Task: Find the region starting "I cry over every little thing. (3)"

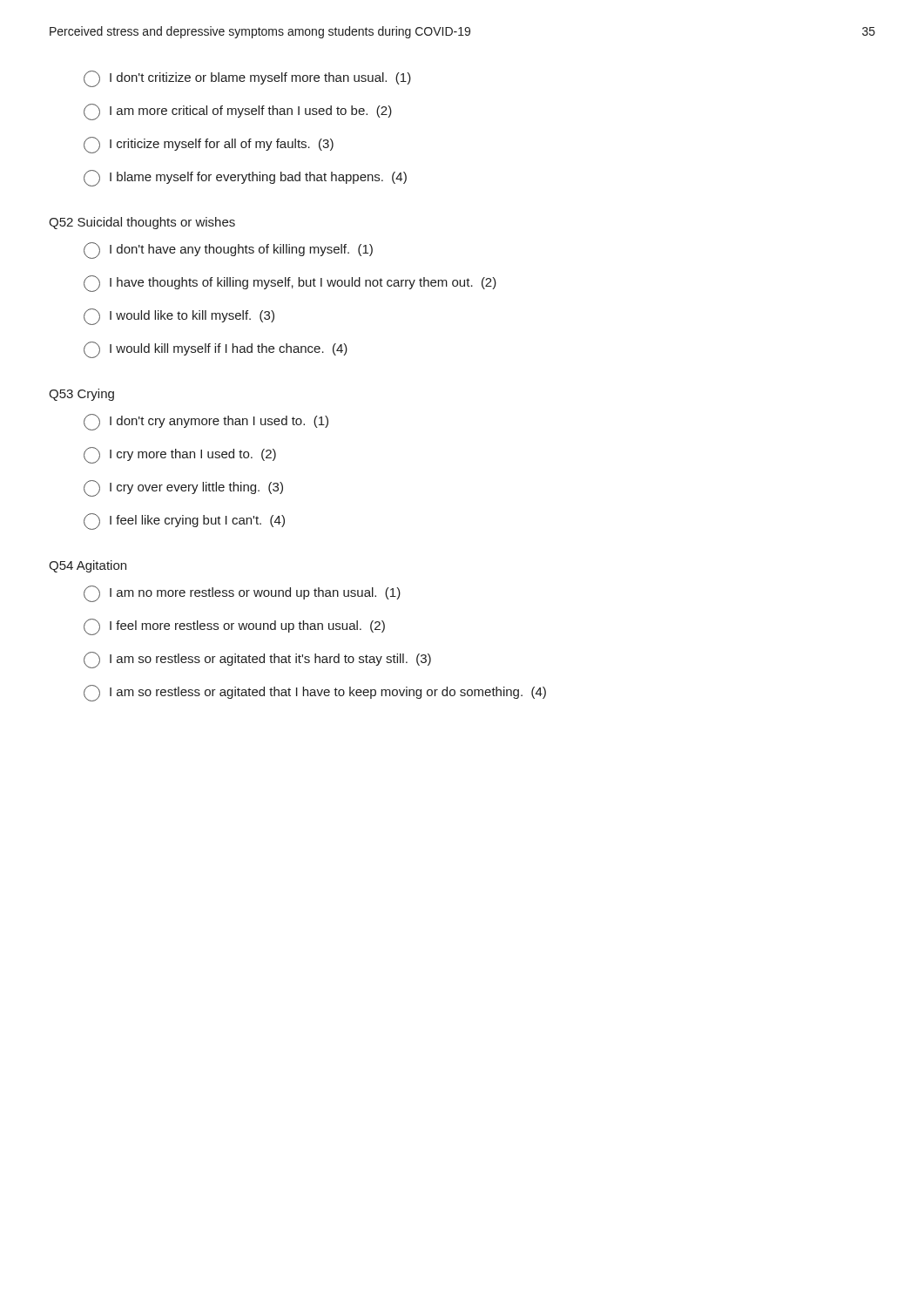Action: tap(184, 488)
